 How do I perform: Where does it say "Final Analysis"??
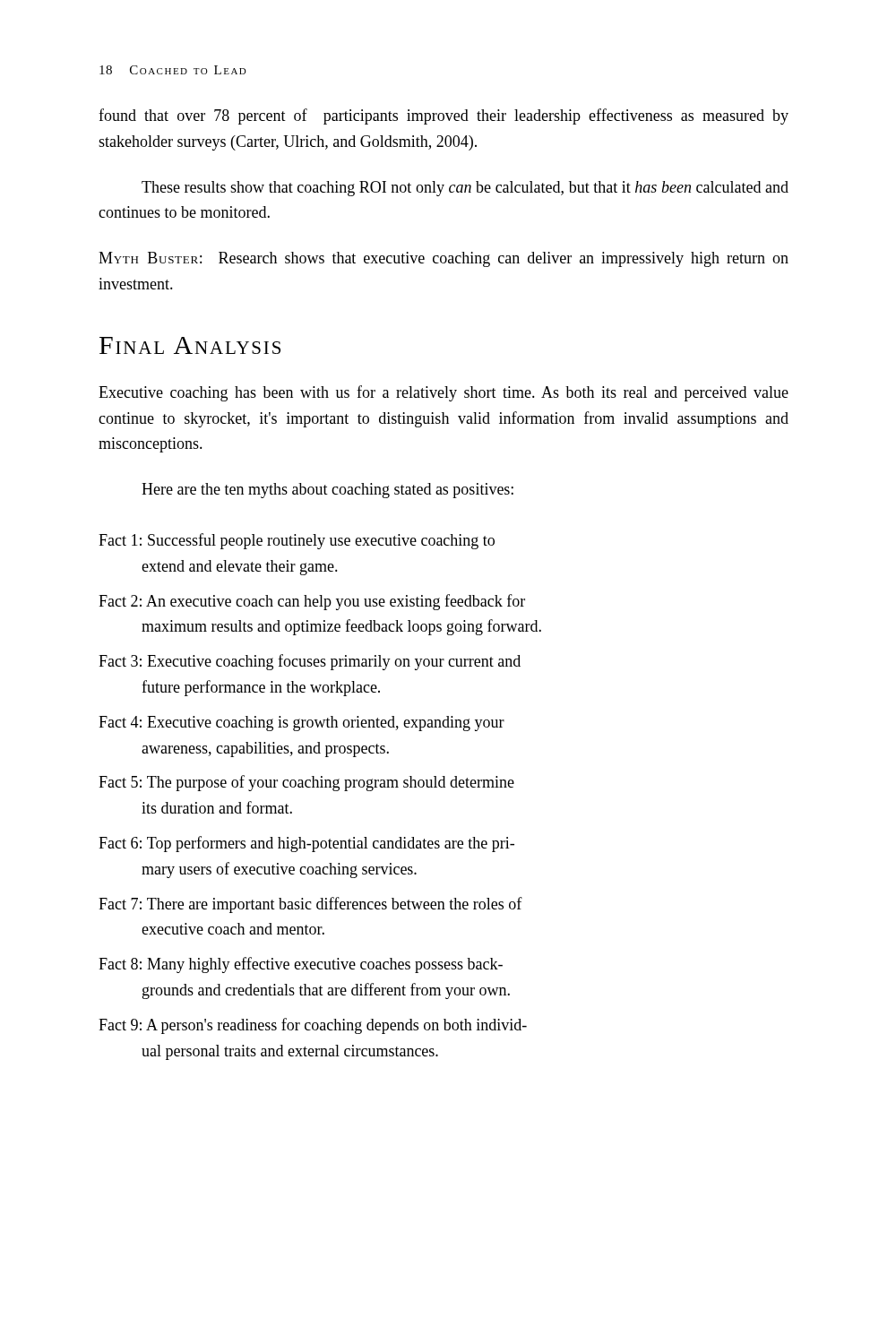click(x=191, y=344)
